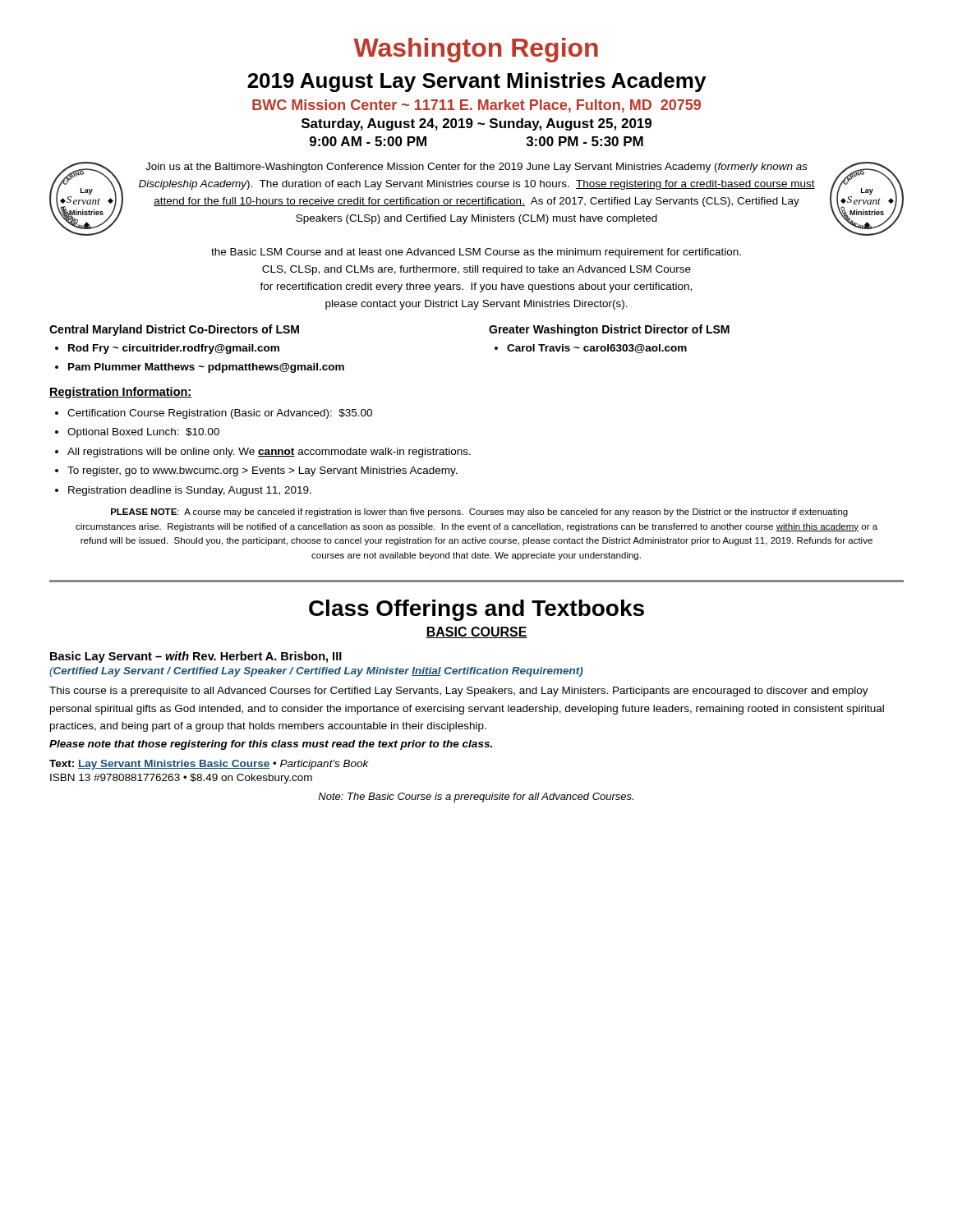Locate the block of text that opens with "Certification Course Registration (Basic or Advanced):"
Screen dimensions: 1232x953
[220, 412]
